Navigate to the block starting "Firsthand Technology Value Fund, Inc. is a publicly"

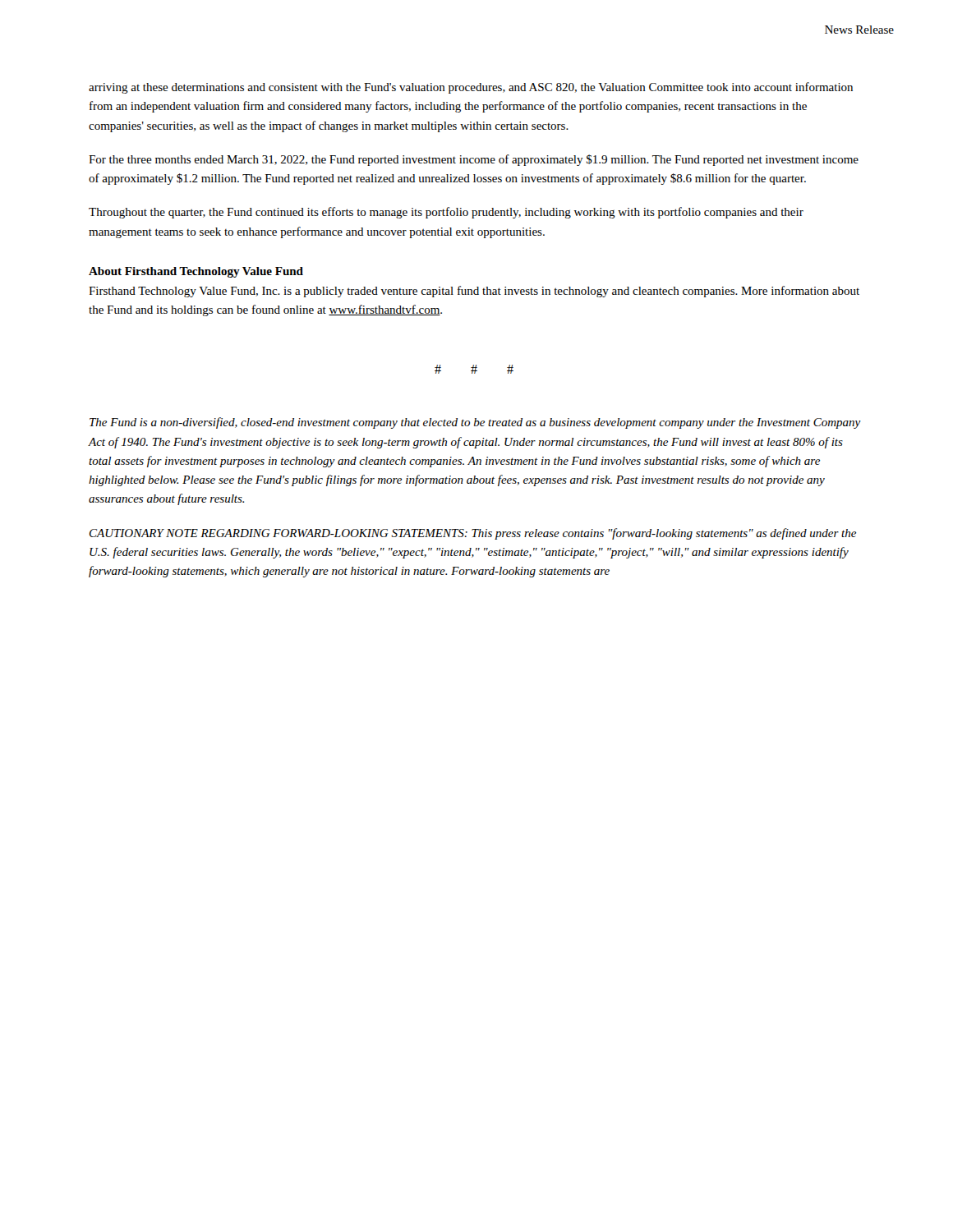(476, 301)
